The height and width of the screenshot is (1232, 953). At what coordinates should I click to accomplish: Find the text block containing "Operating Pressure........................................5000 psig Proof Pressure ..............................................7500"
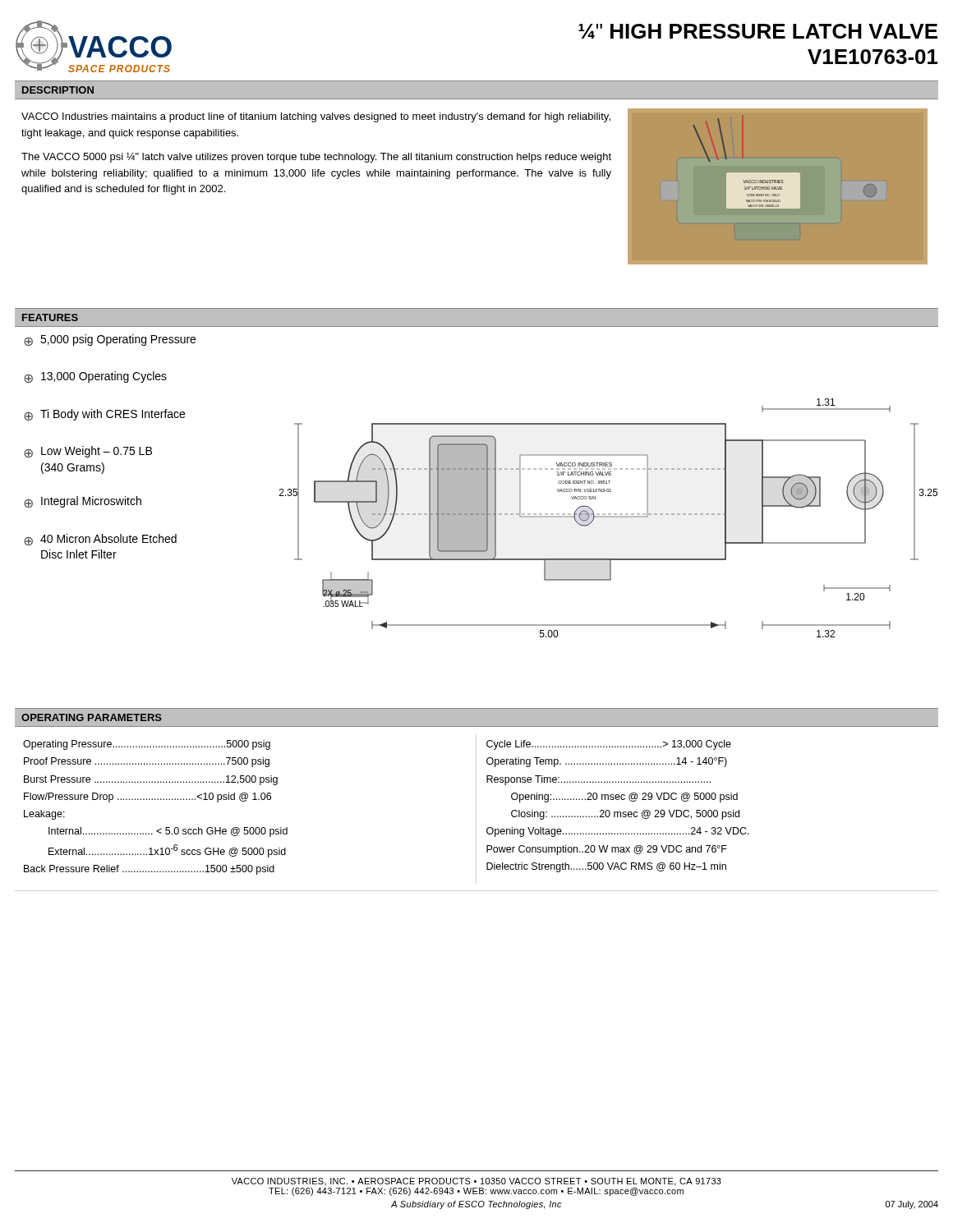(x=245, y=806)
